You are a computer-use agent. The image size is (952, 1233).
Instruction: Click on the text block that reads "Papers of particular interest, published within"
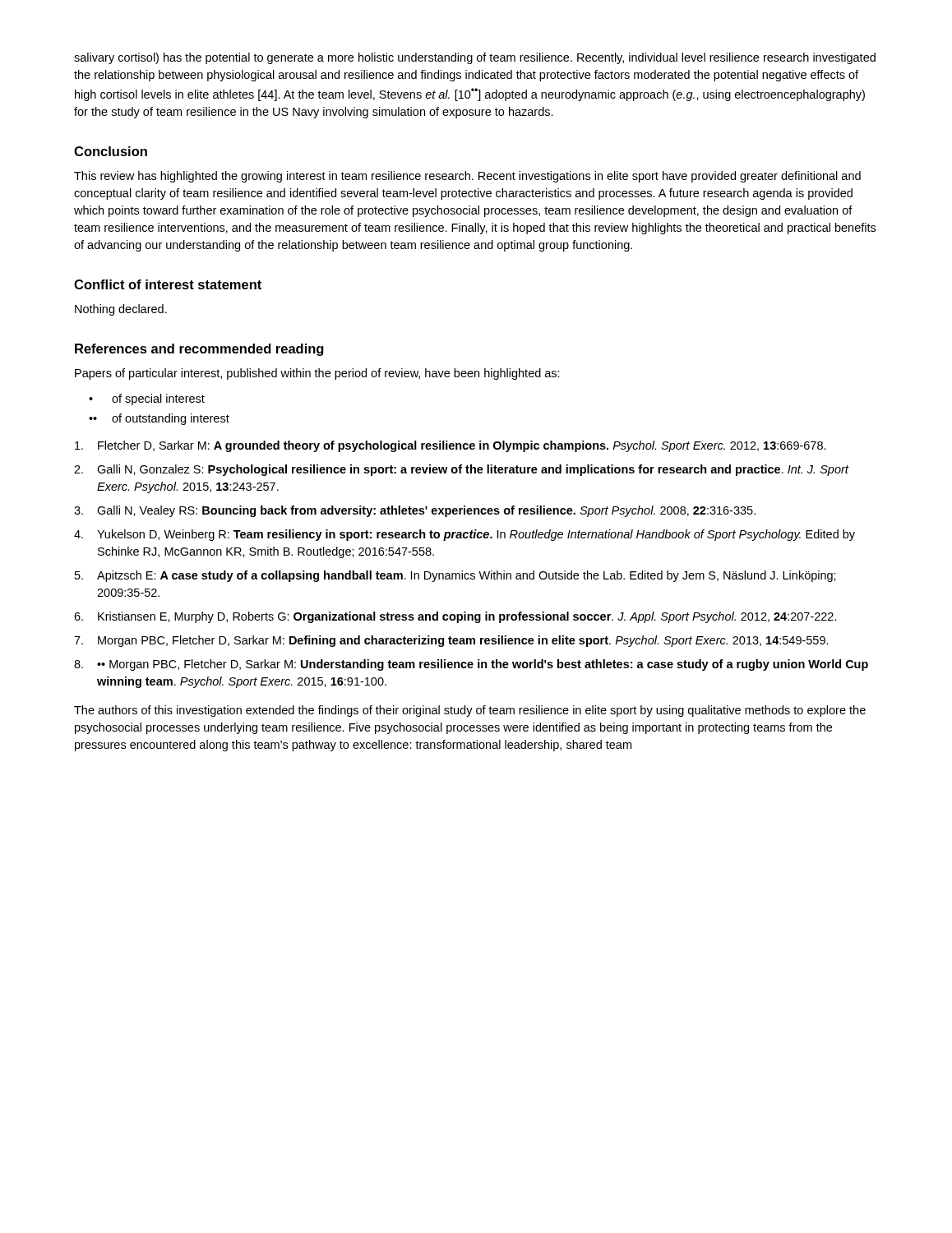(x=476, y=374)
